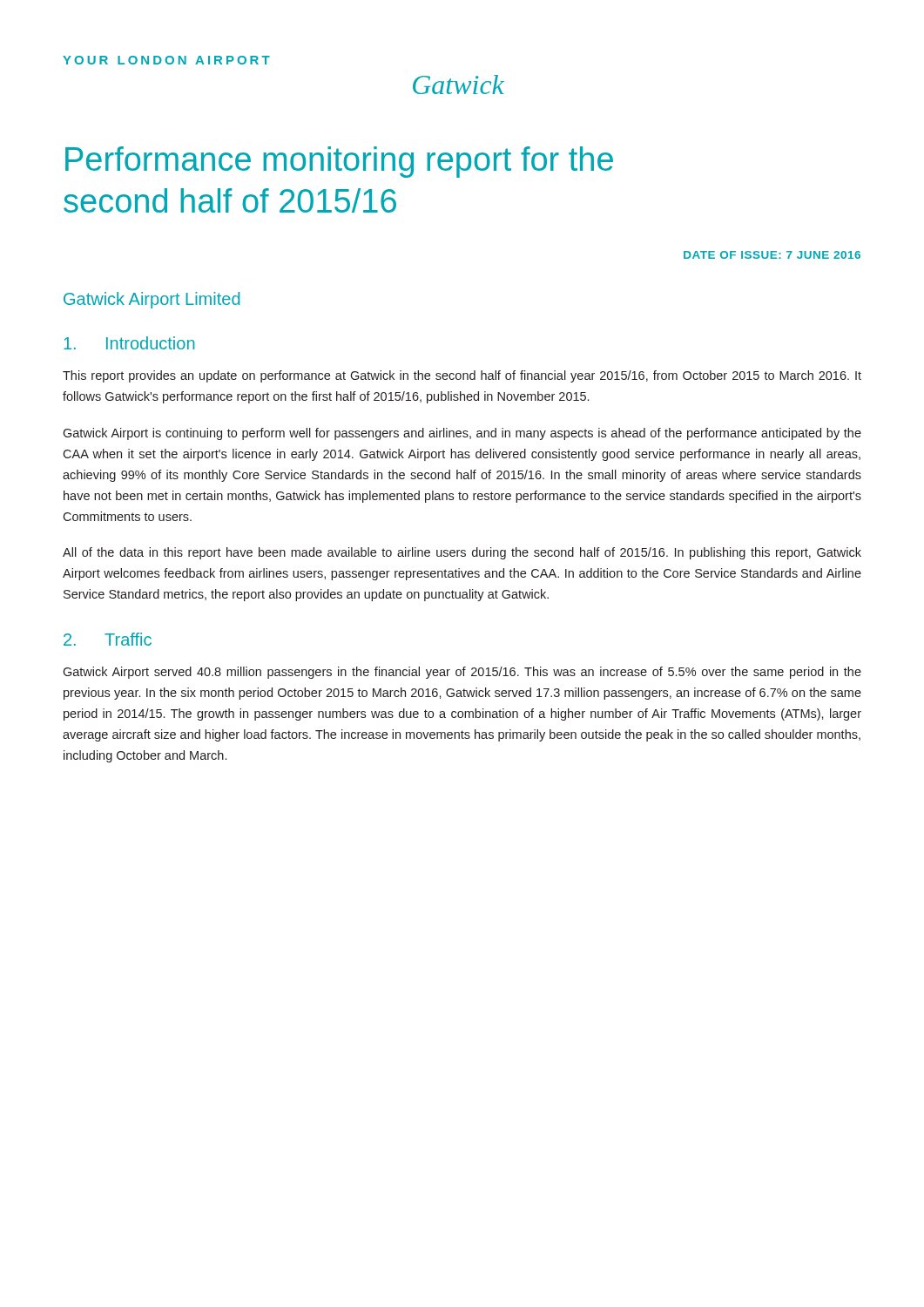
Task: Locate the text starting "Performance monitoring report"
Action: click(x=339, y=180)
